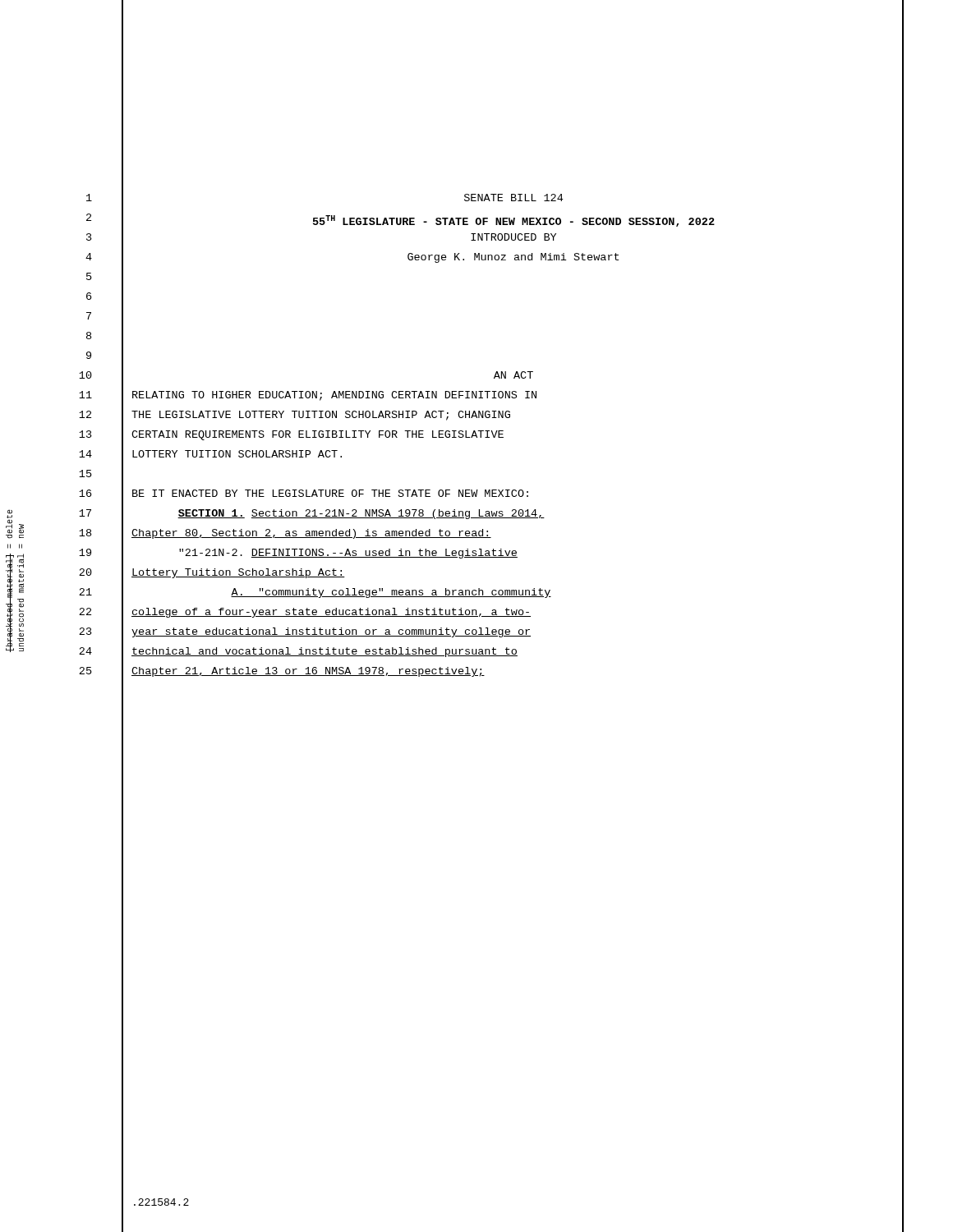Where is the passage that starts "technical and vocational institute established pursuant"?
The width and height of the screenshot is (953, 1232).
[x=324, y=652]
